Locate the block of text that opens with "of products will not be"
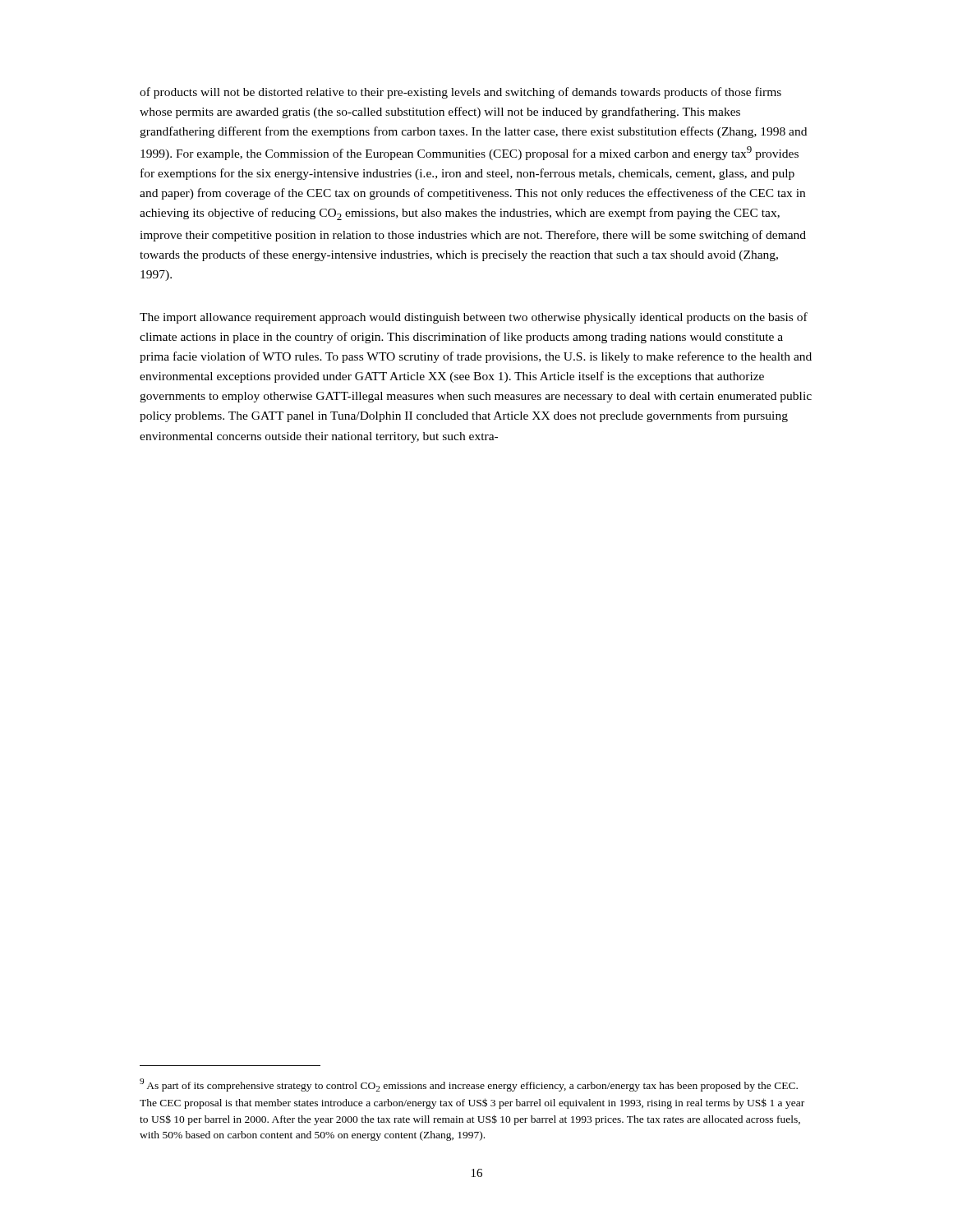 (x=473, y=183)
